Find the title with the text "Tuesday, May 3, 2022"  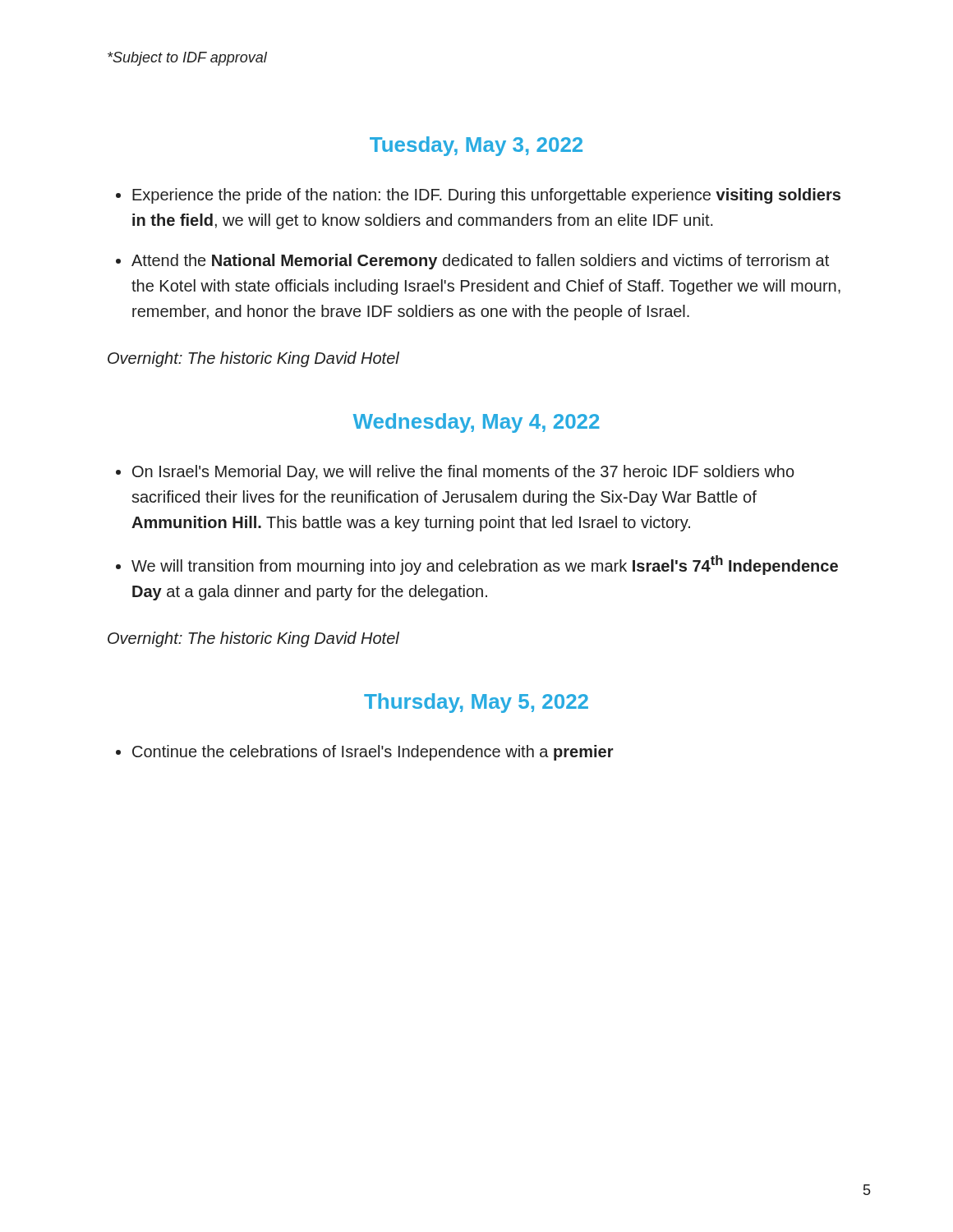tap(476, 145)
